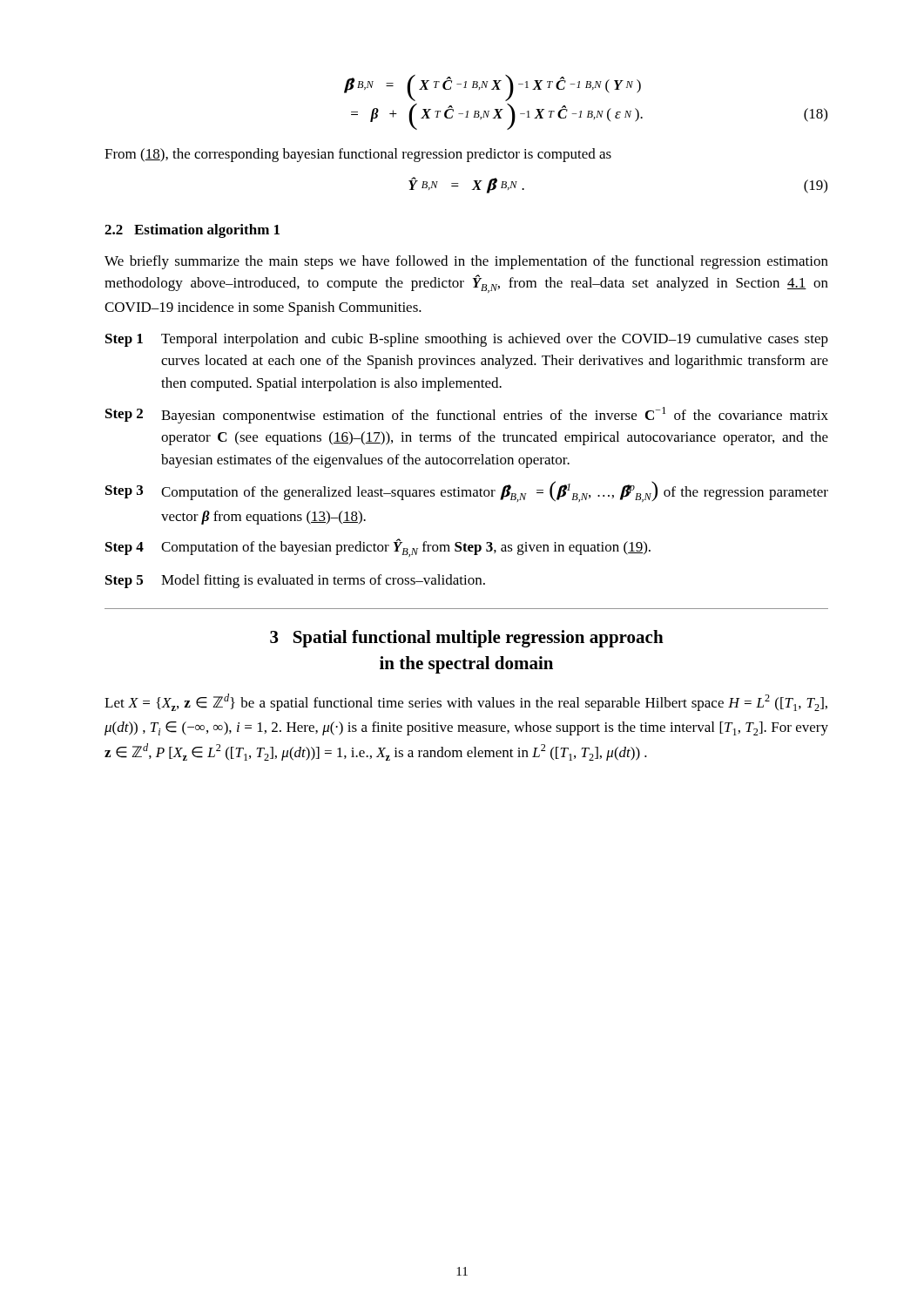The image size is (924, 1307).
Task: Point to the block beginning "Step 5 Model fitting is evaluated in terms"
Action: 466,580
